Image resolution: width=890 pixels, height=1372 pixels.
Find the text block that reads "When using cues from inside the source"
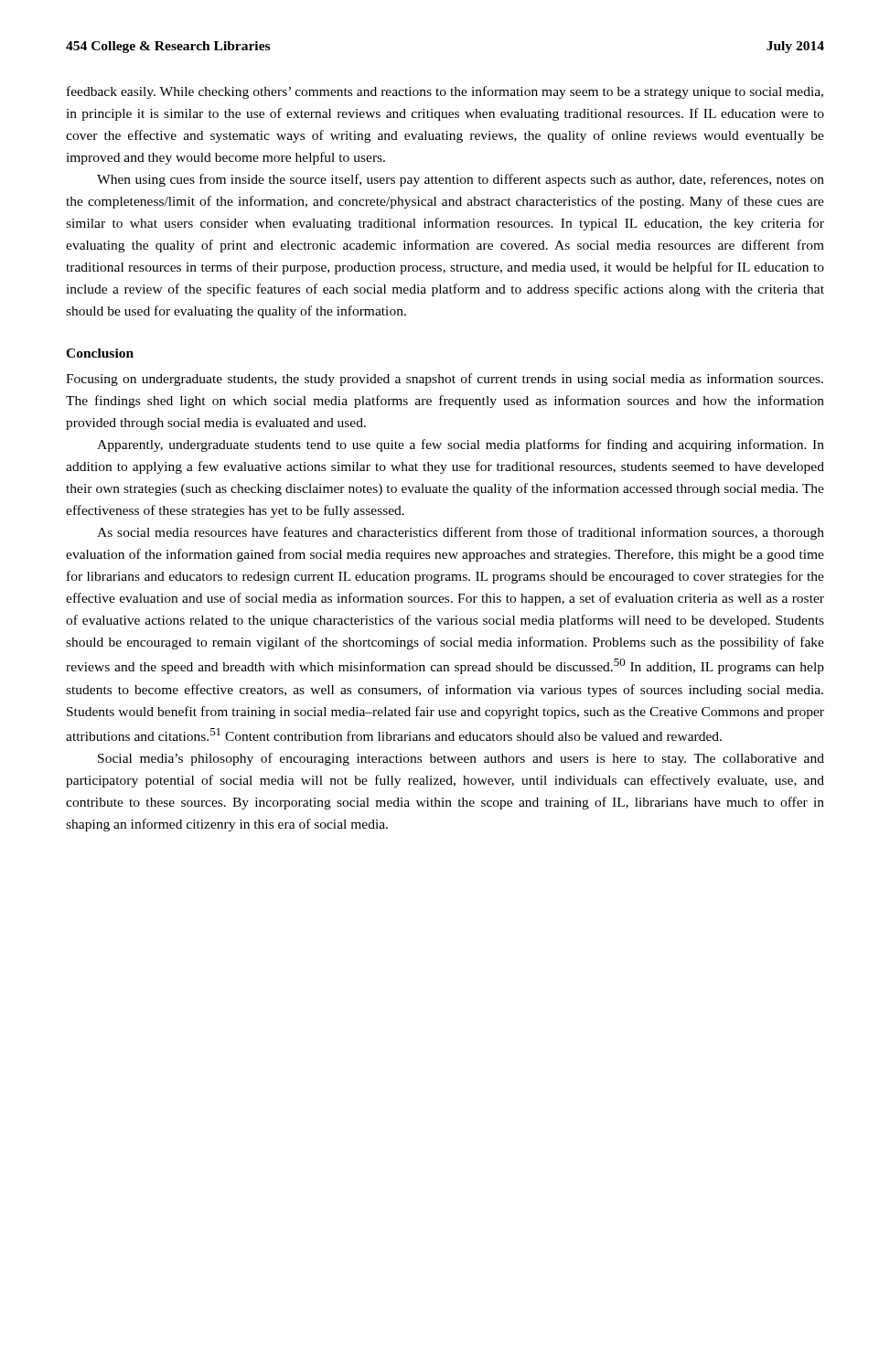tap(445, 245)
